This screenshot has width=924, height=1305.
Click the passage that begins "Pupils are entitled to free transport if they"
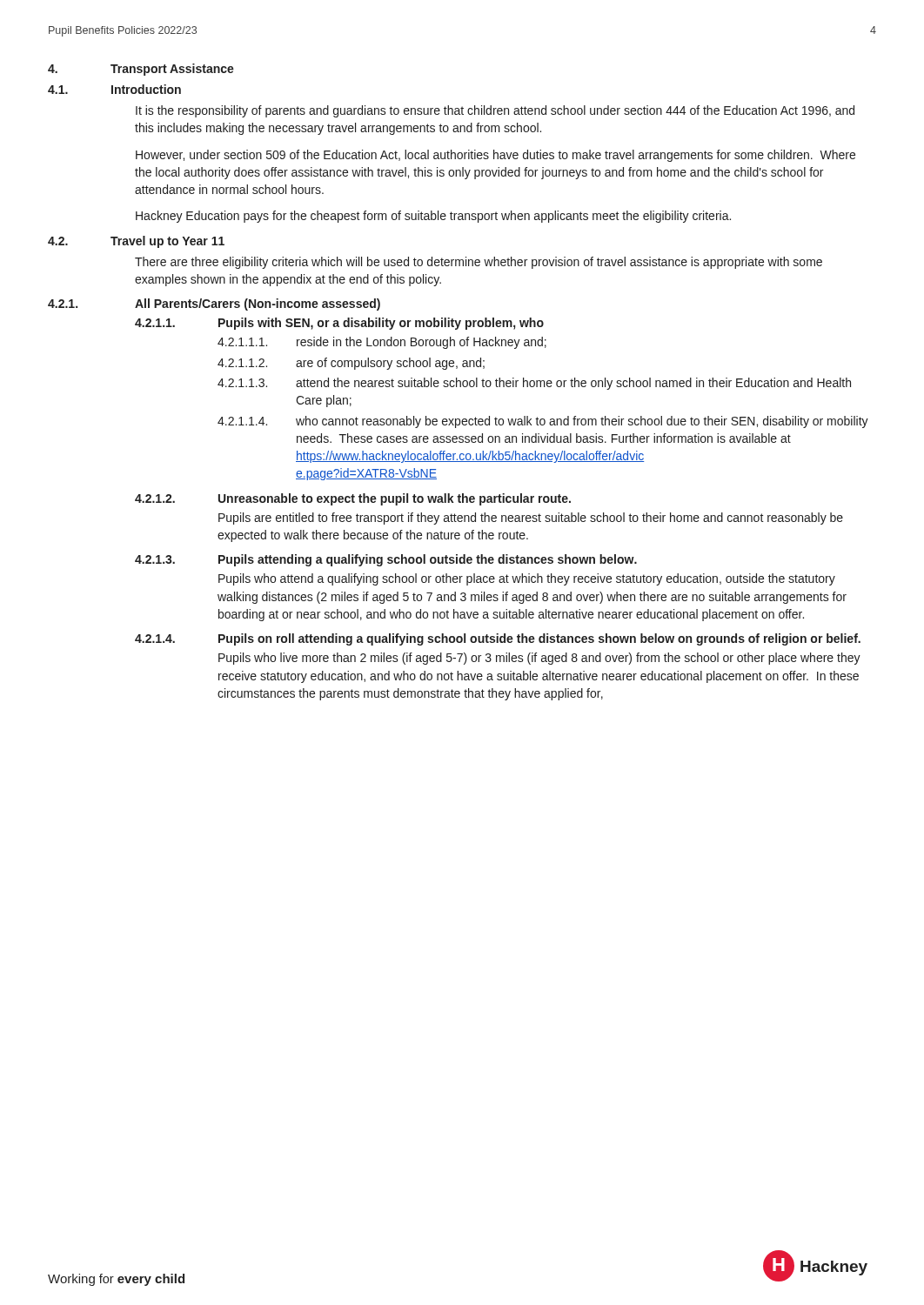pyautogui.click(x=530, y=526)
